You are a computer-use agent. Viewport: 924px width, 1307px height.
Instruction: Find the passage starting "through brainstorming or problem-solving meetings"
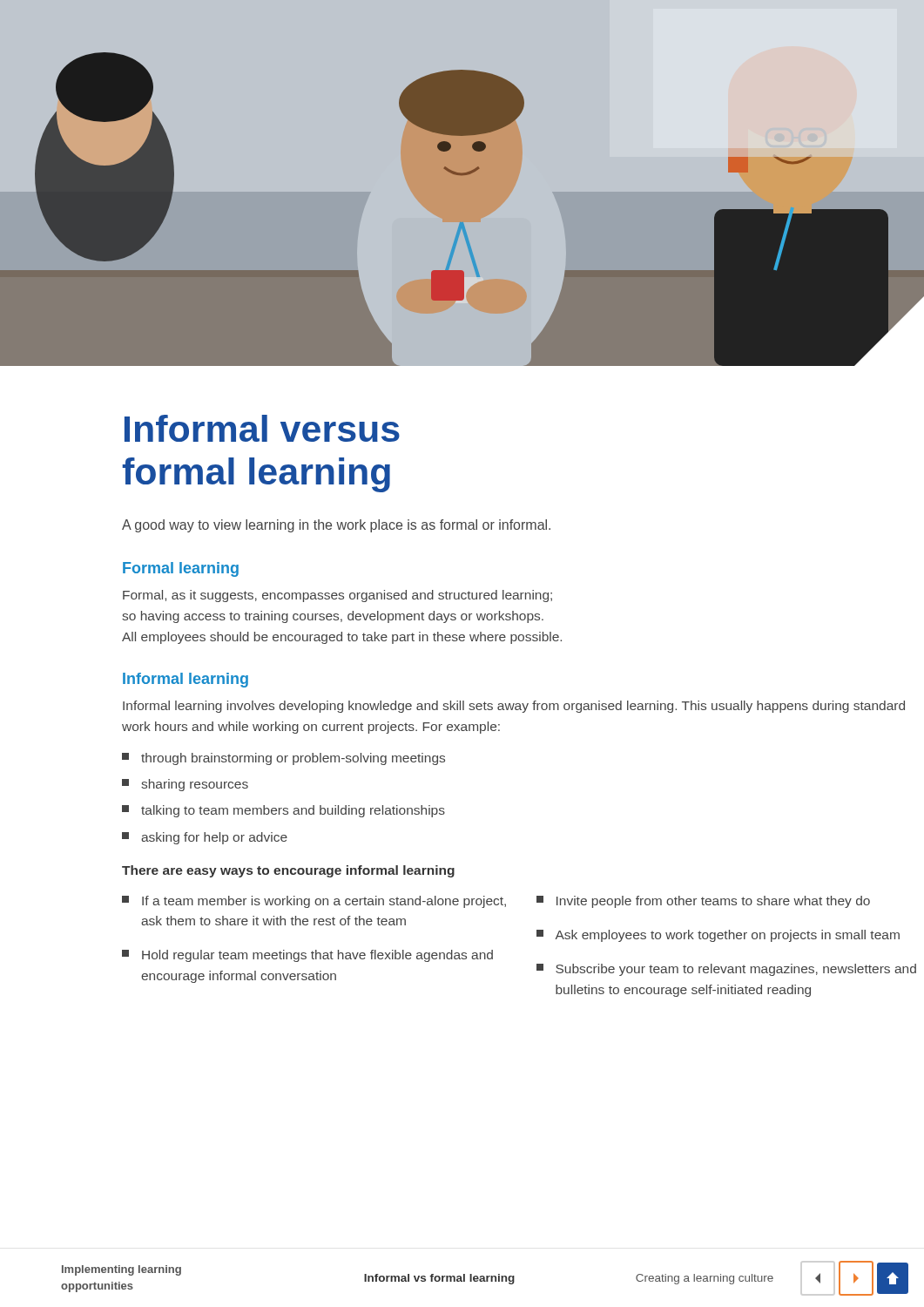point(284,757)
